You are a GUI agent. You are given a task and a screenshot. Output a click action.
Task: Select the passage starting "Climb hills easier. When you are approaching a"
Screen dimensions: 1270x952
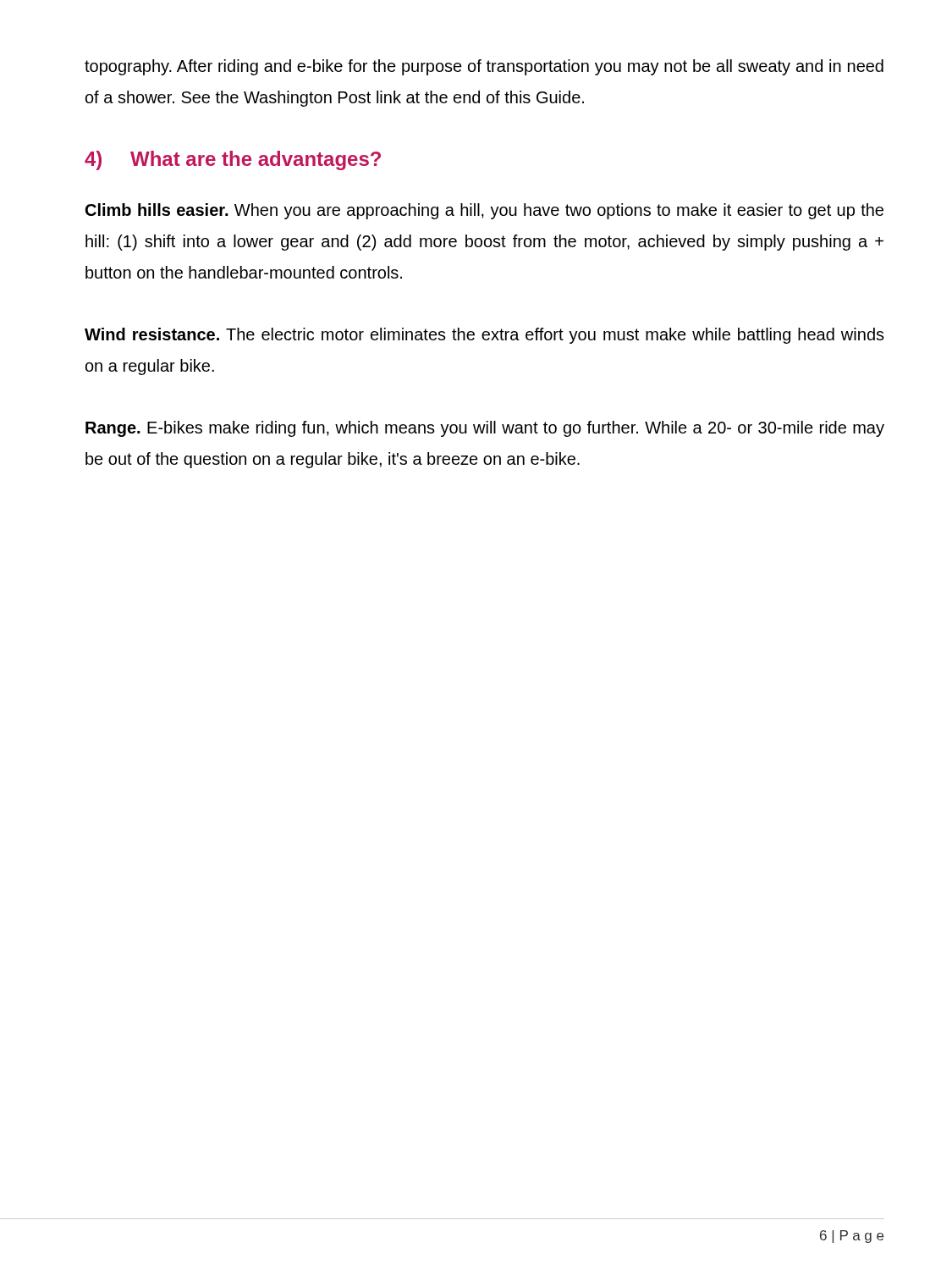point(484,241)
